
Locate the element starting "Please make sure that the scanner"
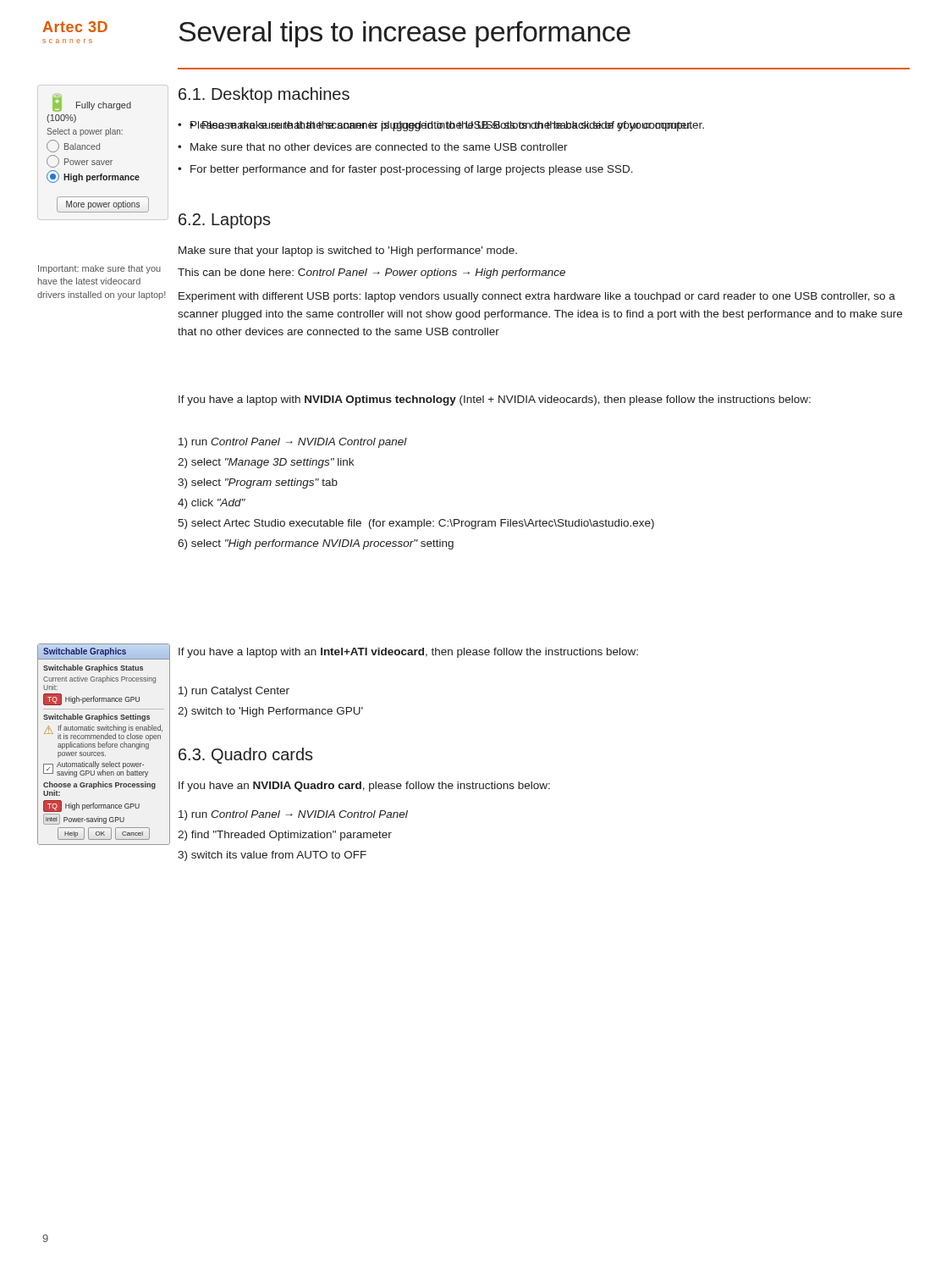click(550, 126)
